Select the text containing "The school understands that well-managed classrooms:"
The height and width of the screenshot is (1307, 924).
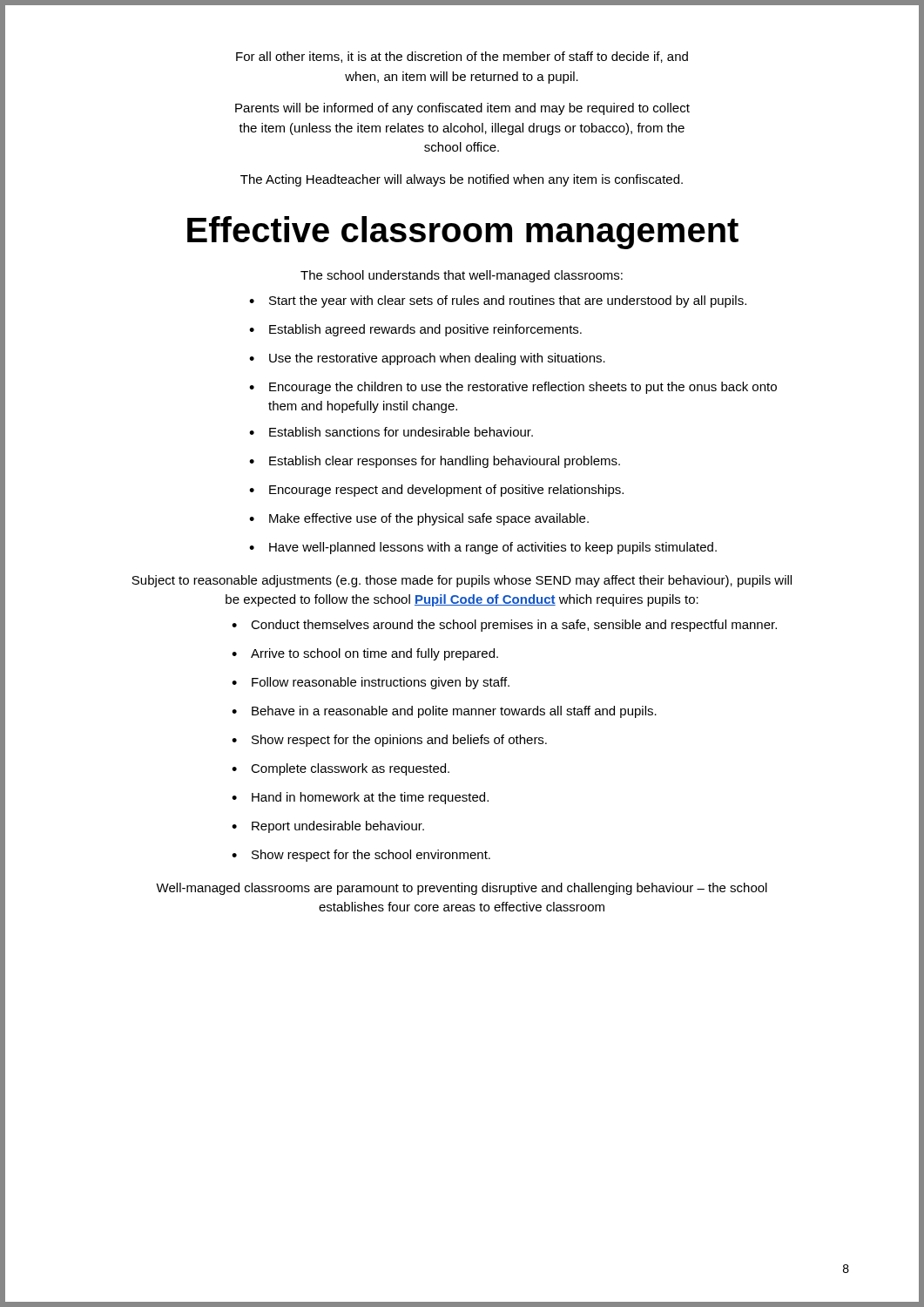click(462, 275)
